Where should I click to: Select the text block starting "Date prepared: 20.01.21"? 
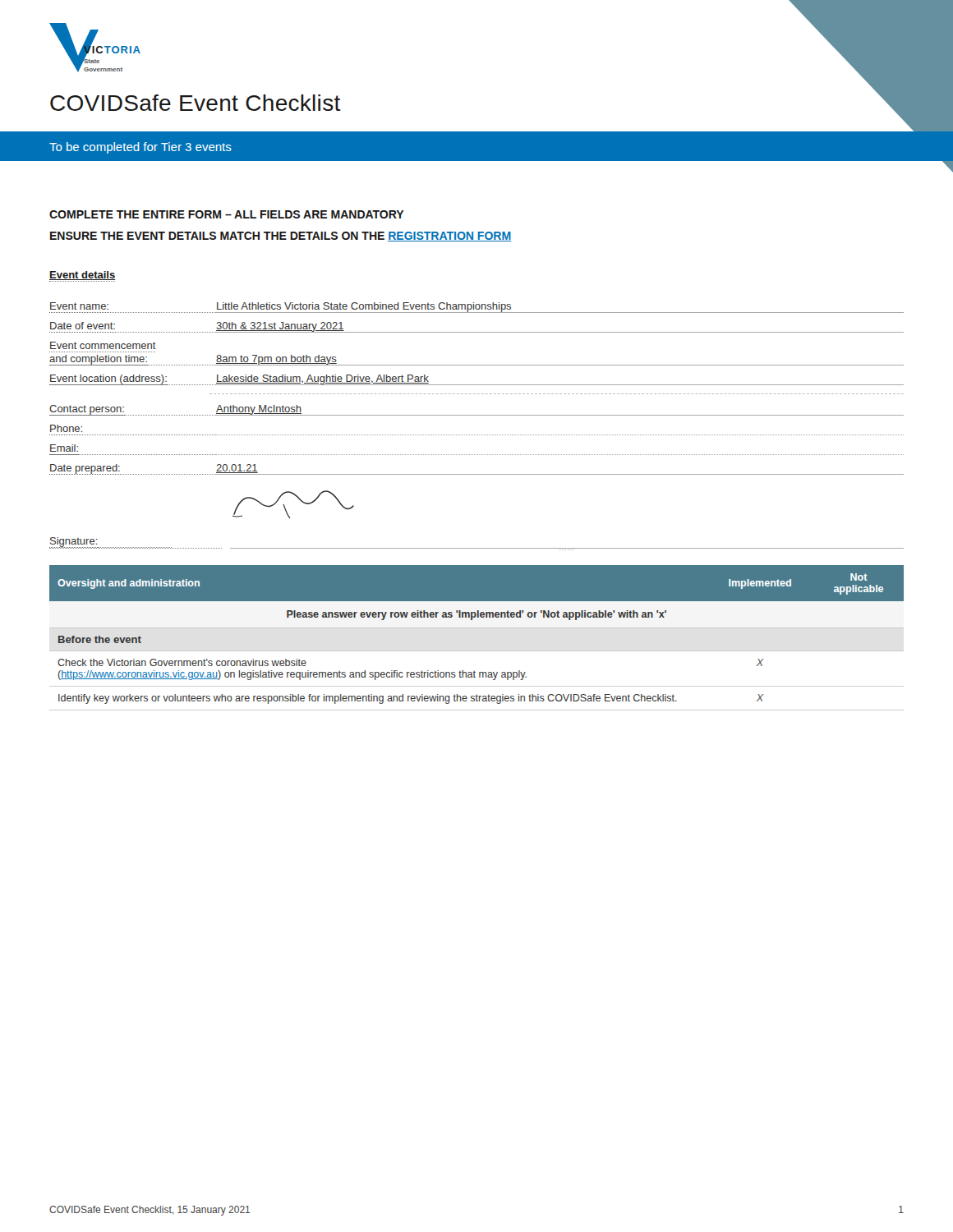point(476,468)
